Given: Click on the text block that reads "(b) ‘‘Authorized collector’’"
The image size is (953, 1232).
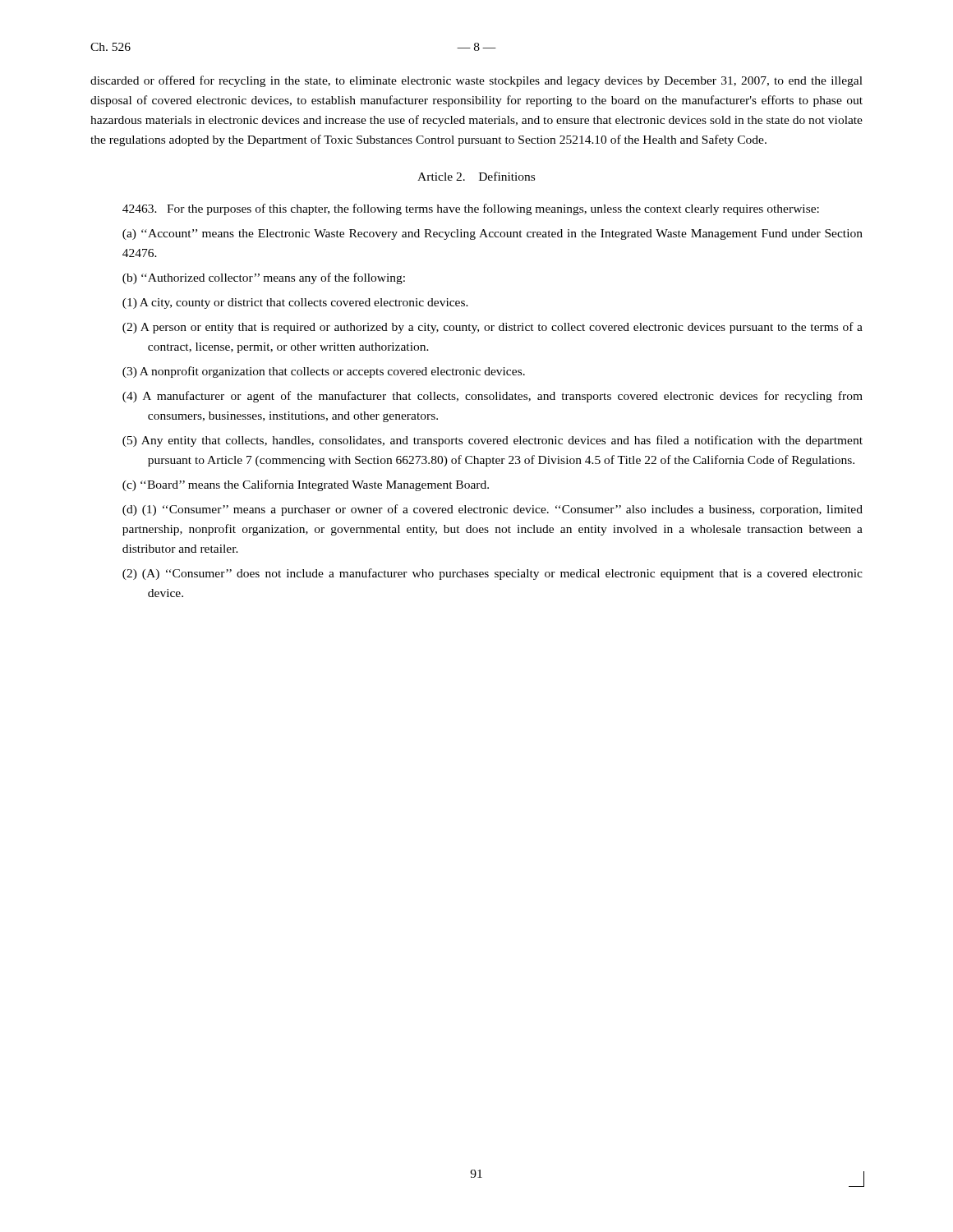Looking at the screenshot, I should point(264,277).
